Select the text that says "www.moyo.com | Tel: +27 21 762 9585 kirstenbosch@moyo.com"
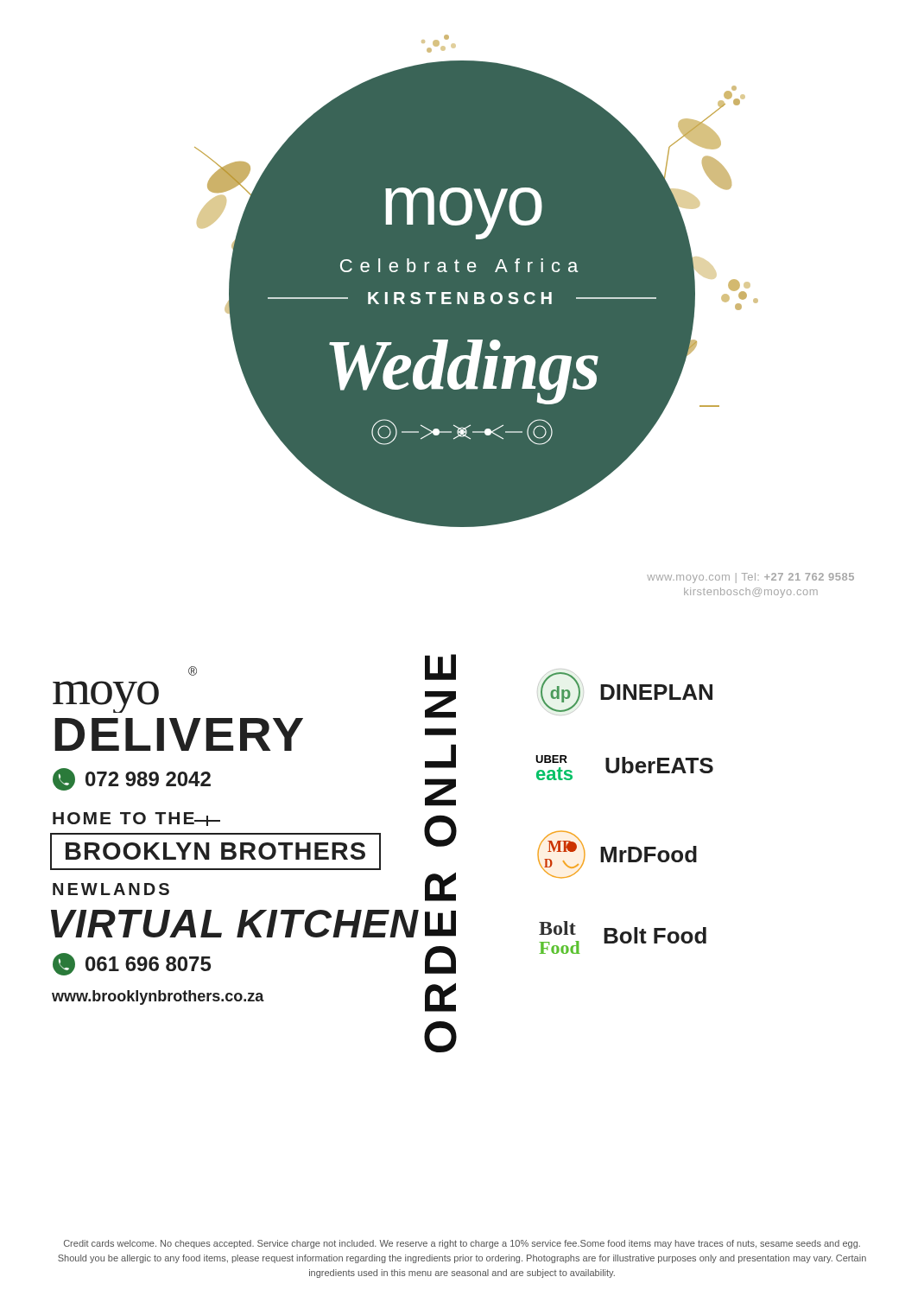The image size is (924, 1296). [x=751, y=584]
